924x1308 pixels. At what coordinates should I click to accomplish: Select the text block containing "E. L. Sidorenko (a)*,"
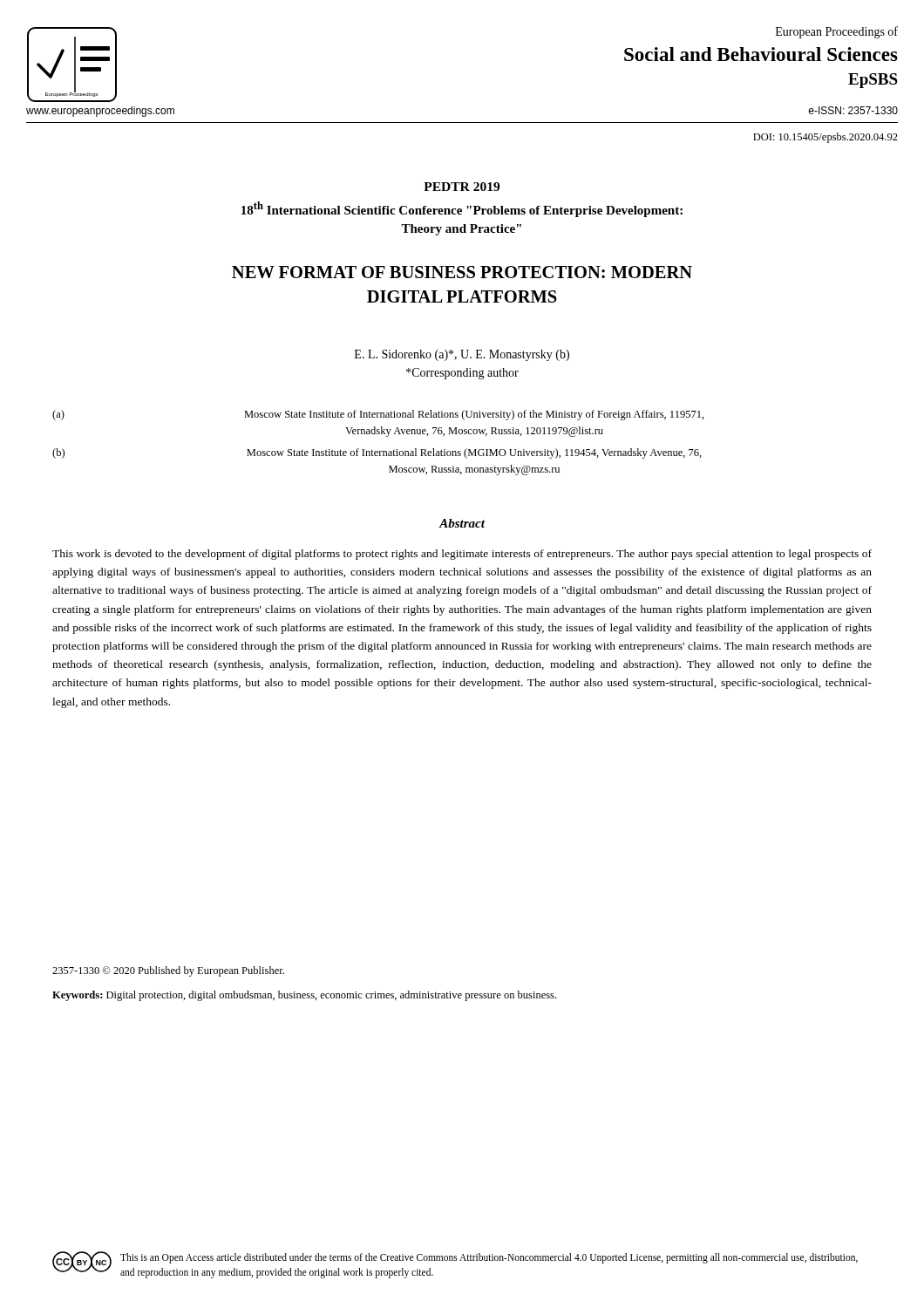pyautogui.click(x=462, y=364)
